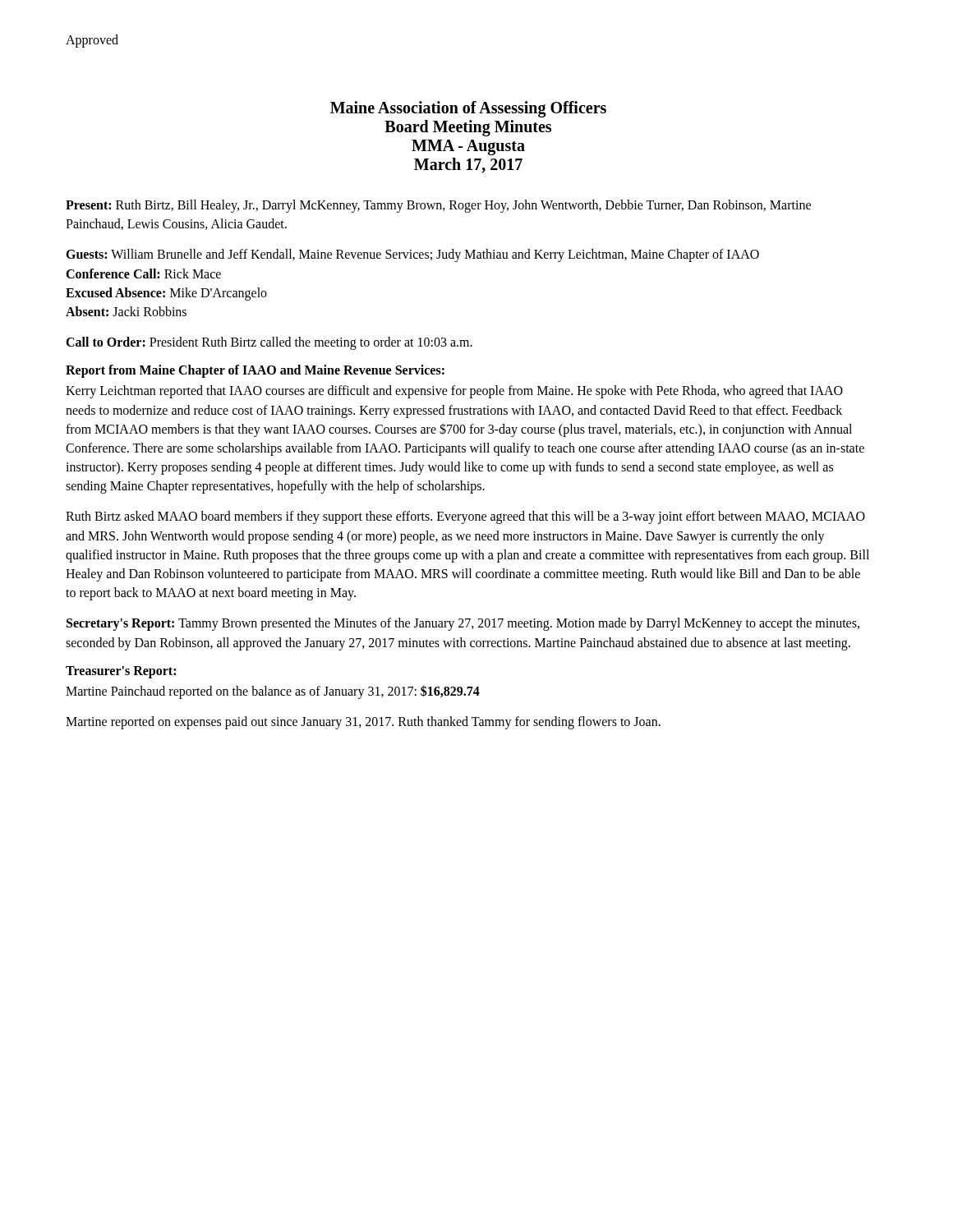Image resolution: width=953 pixels, height=1232 pixels.
Task: Locate the section header with the text "Treasurer's Report:"
Action: pos(121,670)
